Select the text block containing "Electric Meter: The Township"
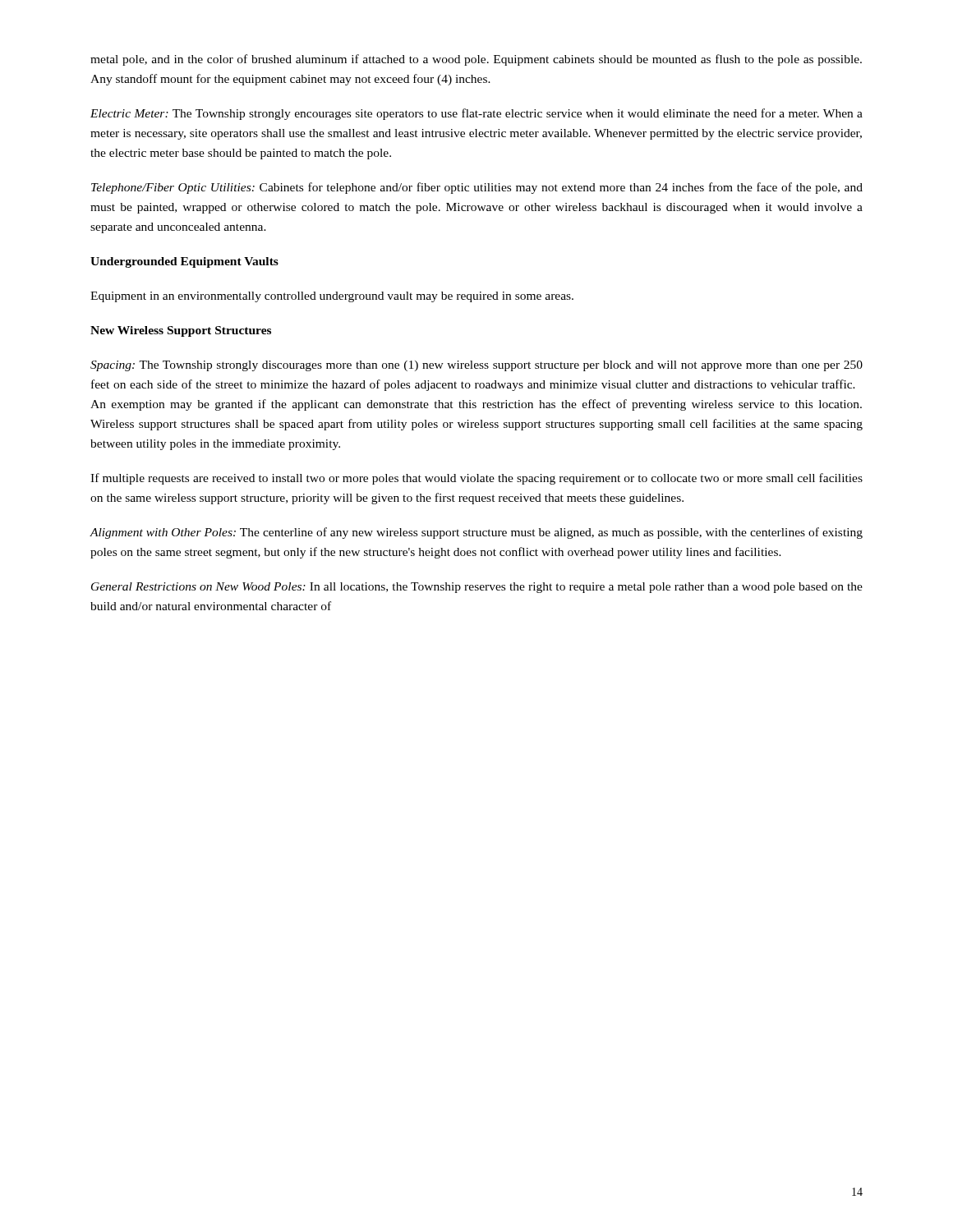The width and height of the screenshot is (953, 1232). click(476, 133)
